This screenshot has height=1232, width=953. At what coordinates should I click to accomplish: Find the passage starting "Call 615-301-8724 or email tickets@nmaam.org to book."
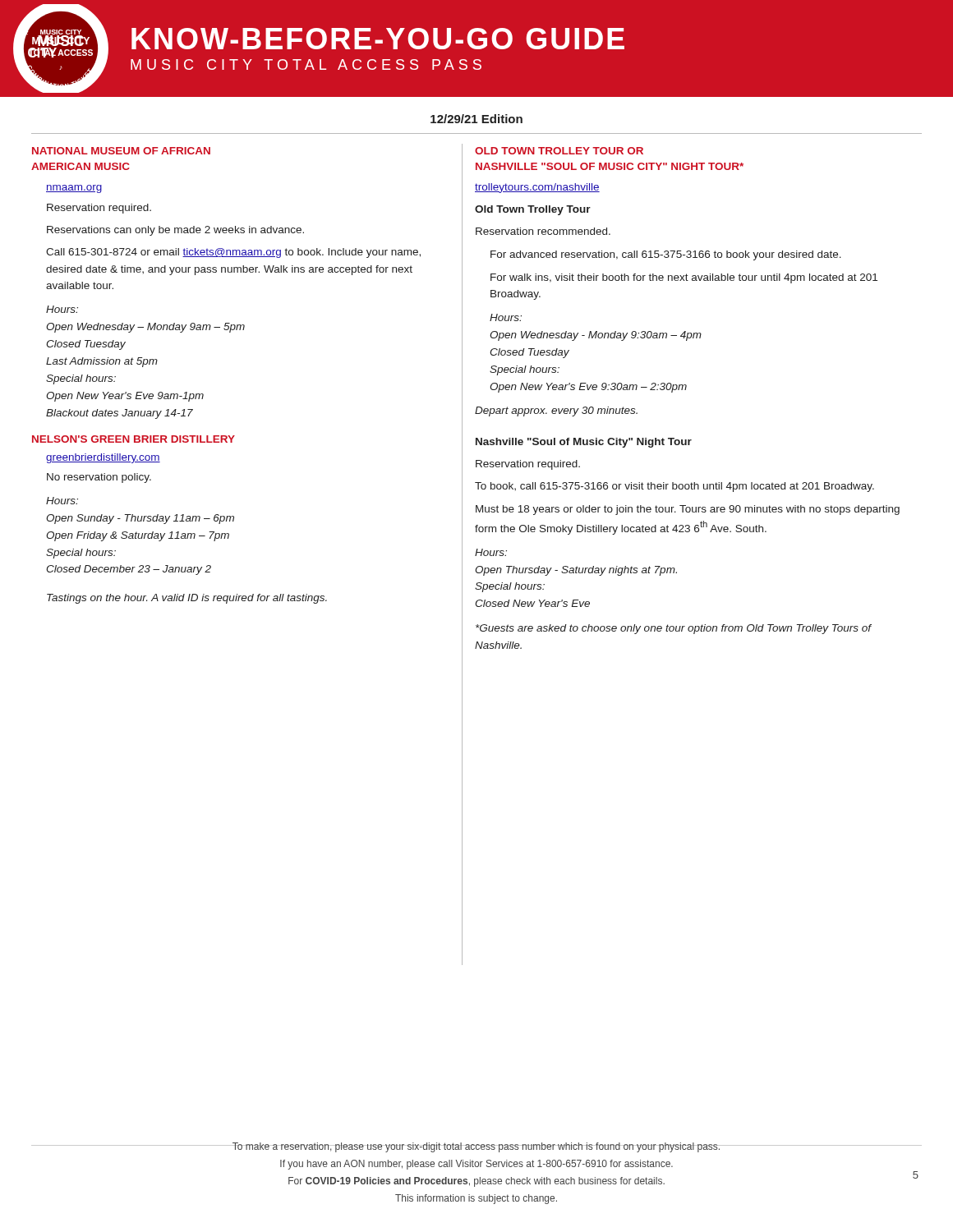coord(234,269)
